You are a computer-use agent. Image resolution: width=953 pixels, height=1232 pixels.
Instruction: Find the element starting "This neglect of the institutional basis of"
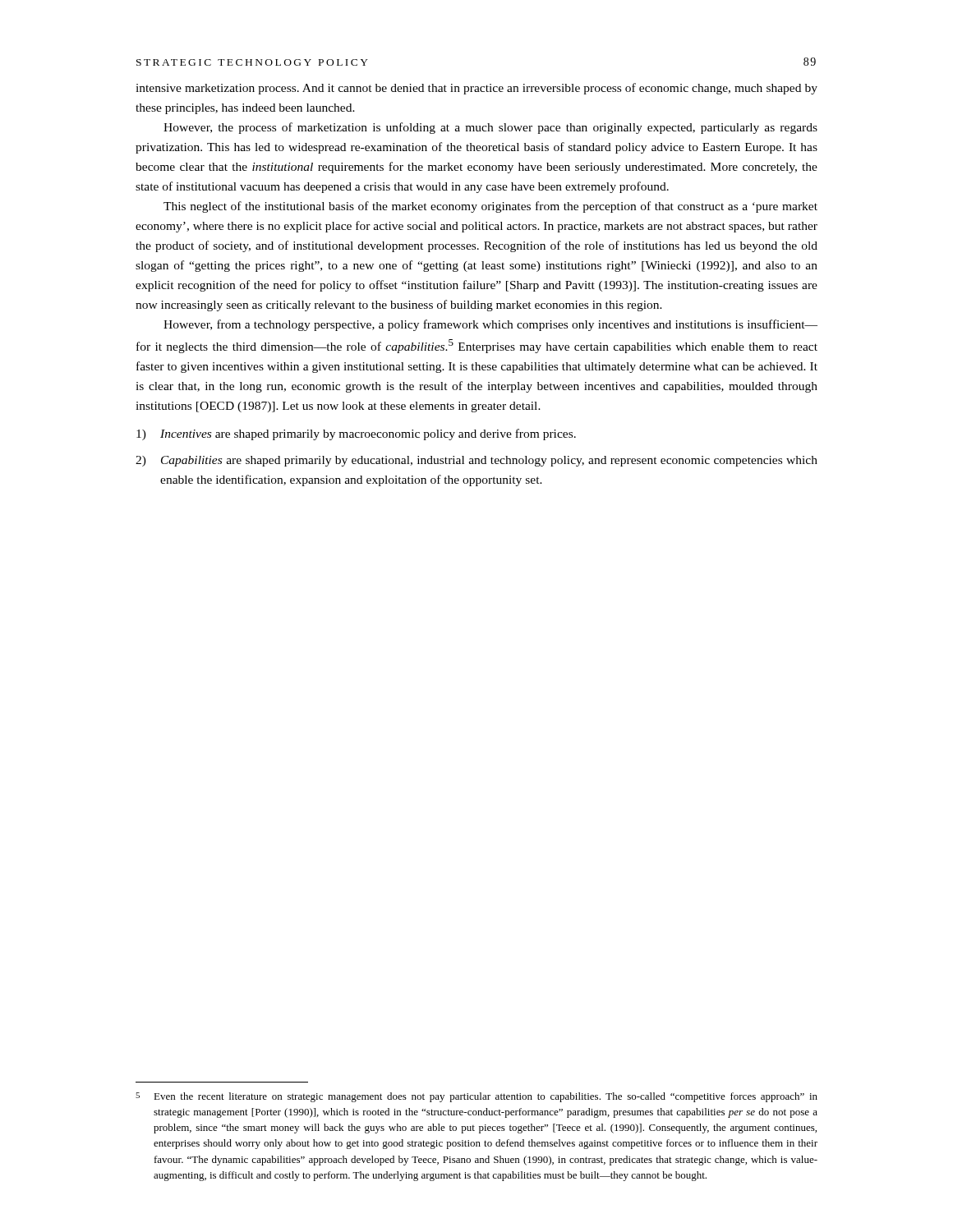(x=476, y=256)
